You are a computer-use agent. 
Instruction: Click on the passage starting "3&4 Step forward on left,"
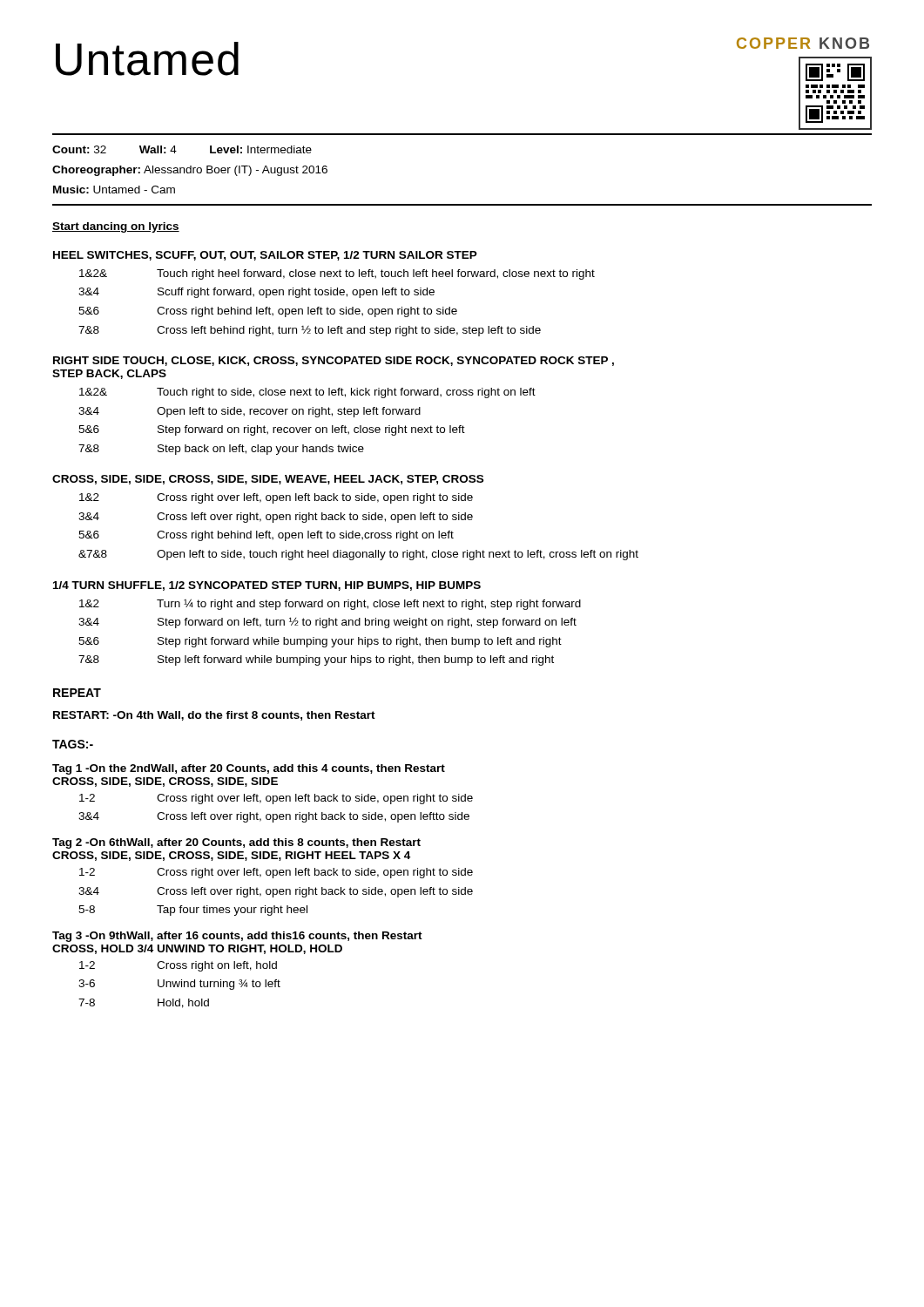(x=462, y=622)
